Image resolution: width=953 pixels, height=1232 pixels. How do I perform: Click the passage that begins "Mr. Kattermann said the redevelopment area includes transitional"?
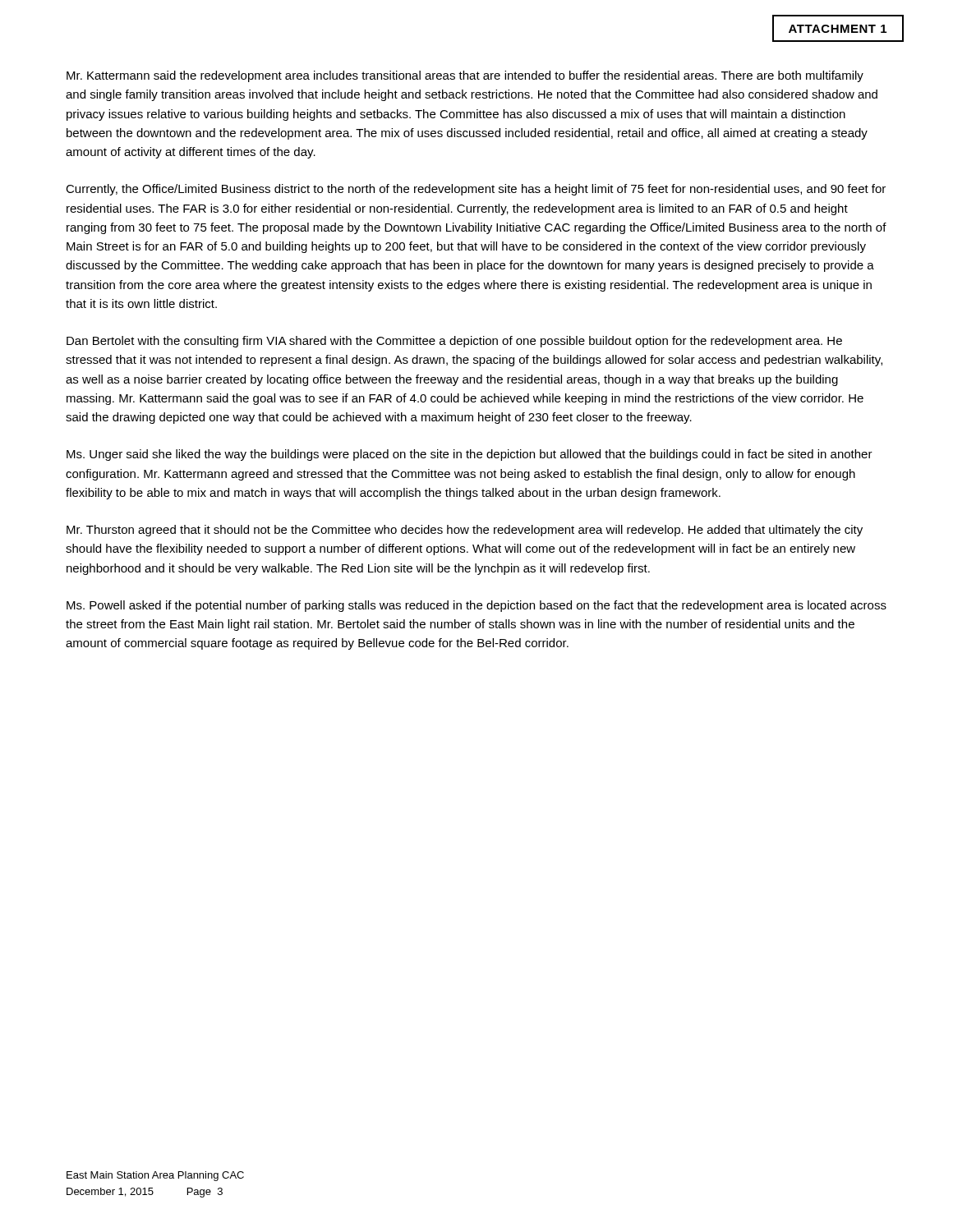click(472, 113)
